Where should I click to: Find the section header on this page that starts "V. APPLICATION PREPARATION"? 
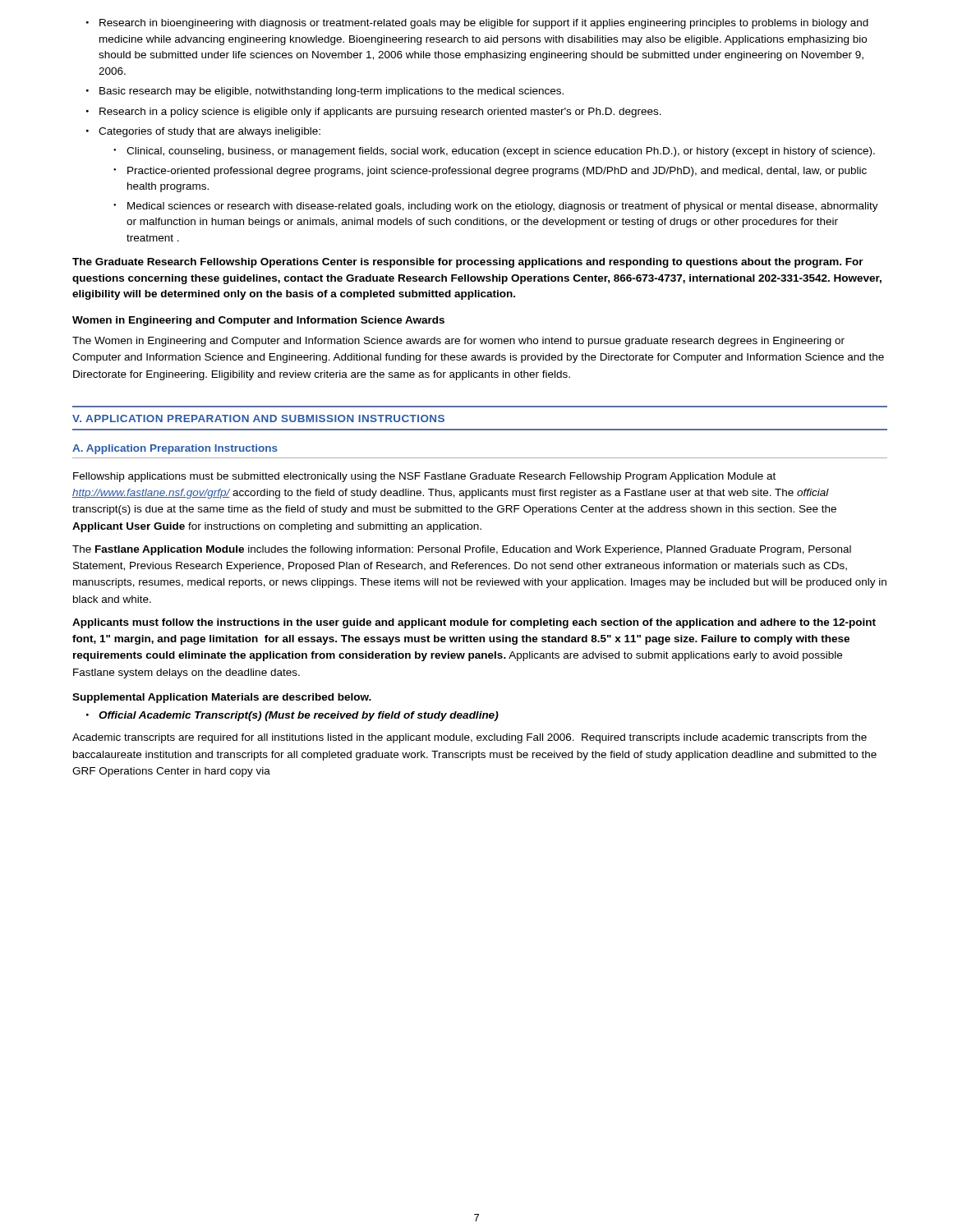(x=259, y=418)
